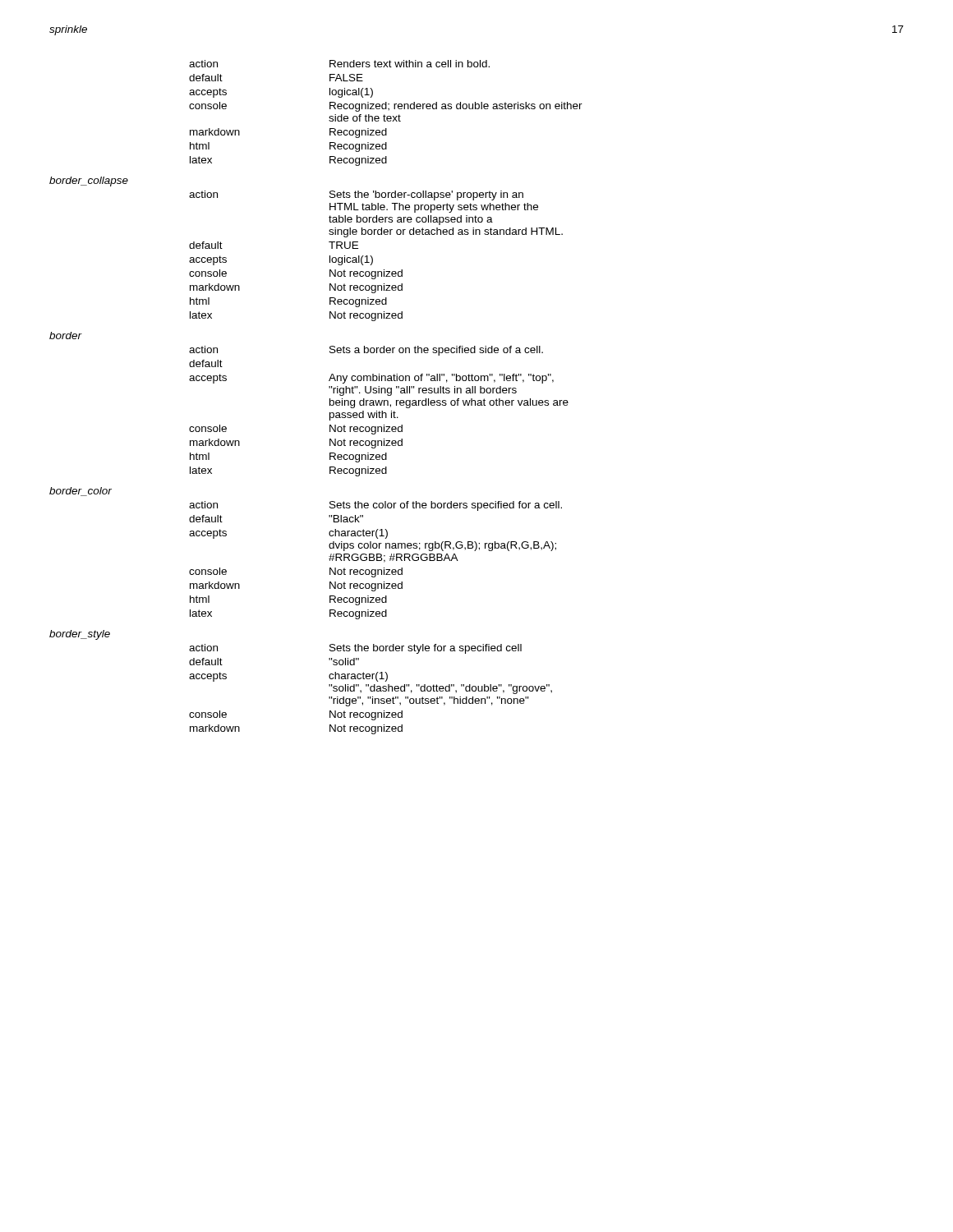The height and width of the screenshot is (1232, 953).
Task: Find the region starting "default "solid""
Action: click(476, 662)
